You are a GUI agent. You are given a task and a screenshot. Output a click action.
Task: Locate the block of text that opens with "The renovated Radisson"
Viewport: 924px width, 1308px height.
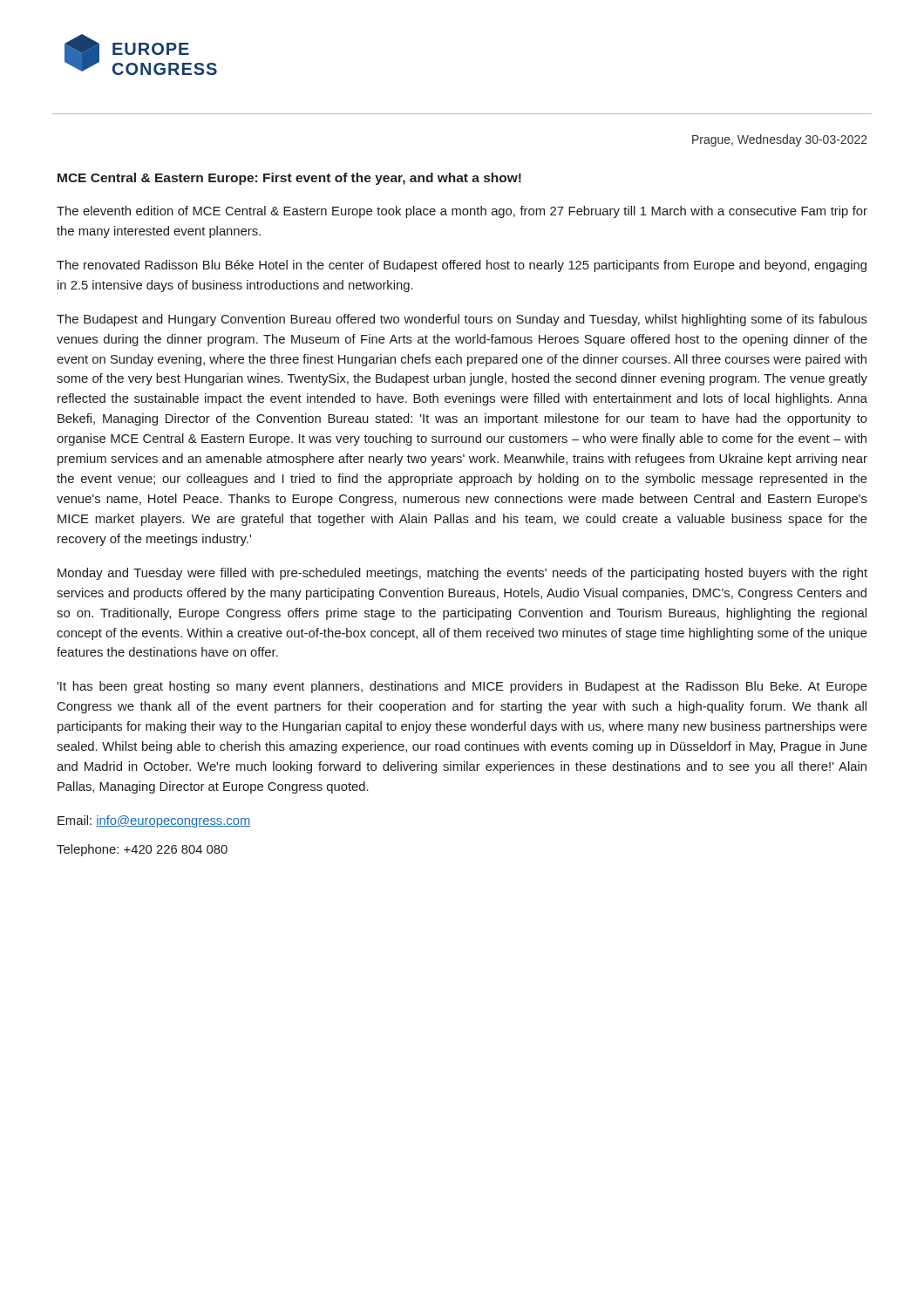tap(462, 275)
